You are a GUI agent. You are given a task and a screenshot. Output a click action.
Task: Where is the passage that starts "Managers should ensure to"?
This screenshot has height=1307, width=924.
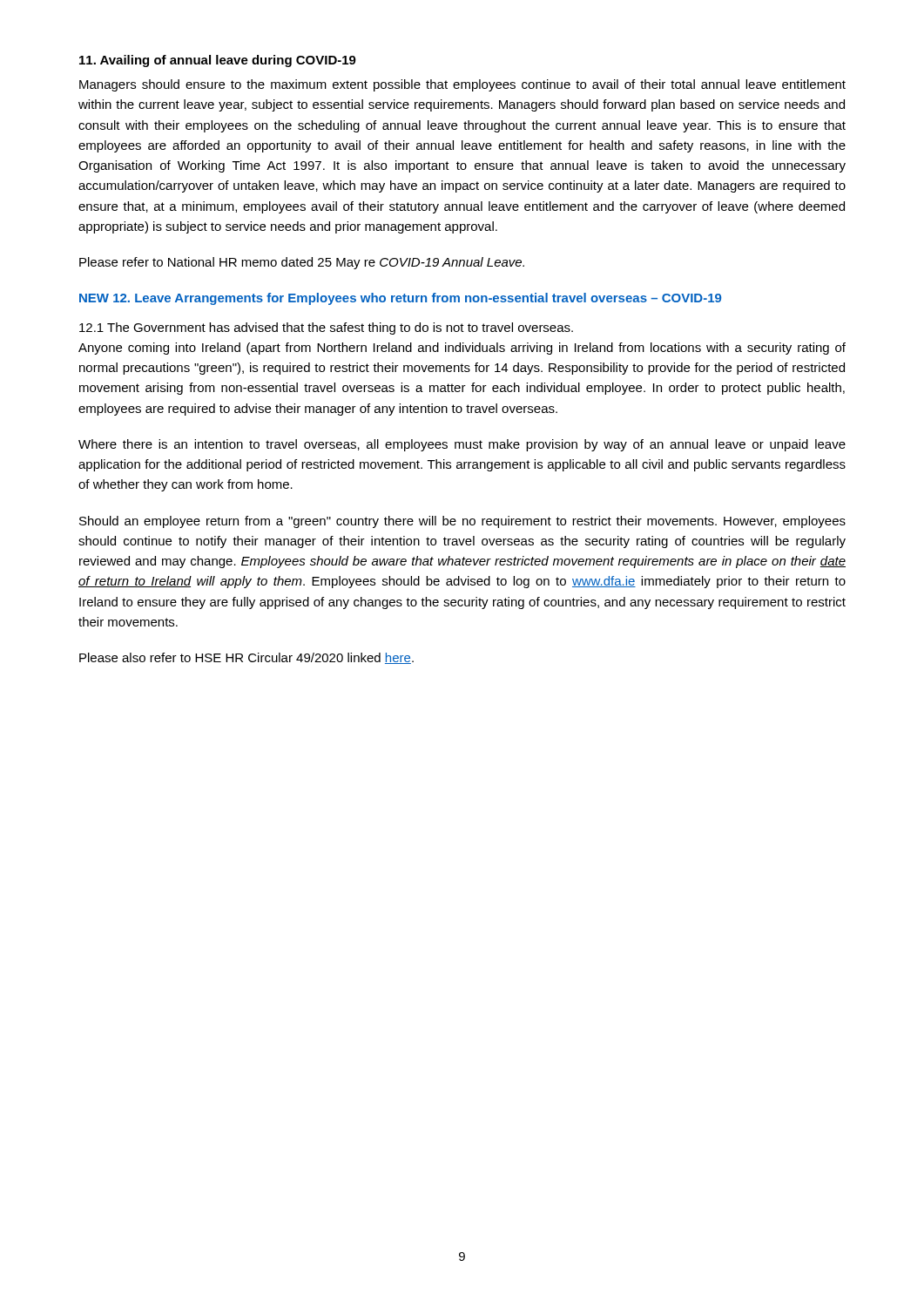point(462,155)
